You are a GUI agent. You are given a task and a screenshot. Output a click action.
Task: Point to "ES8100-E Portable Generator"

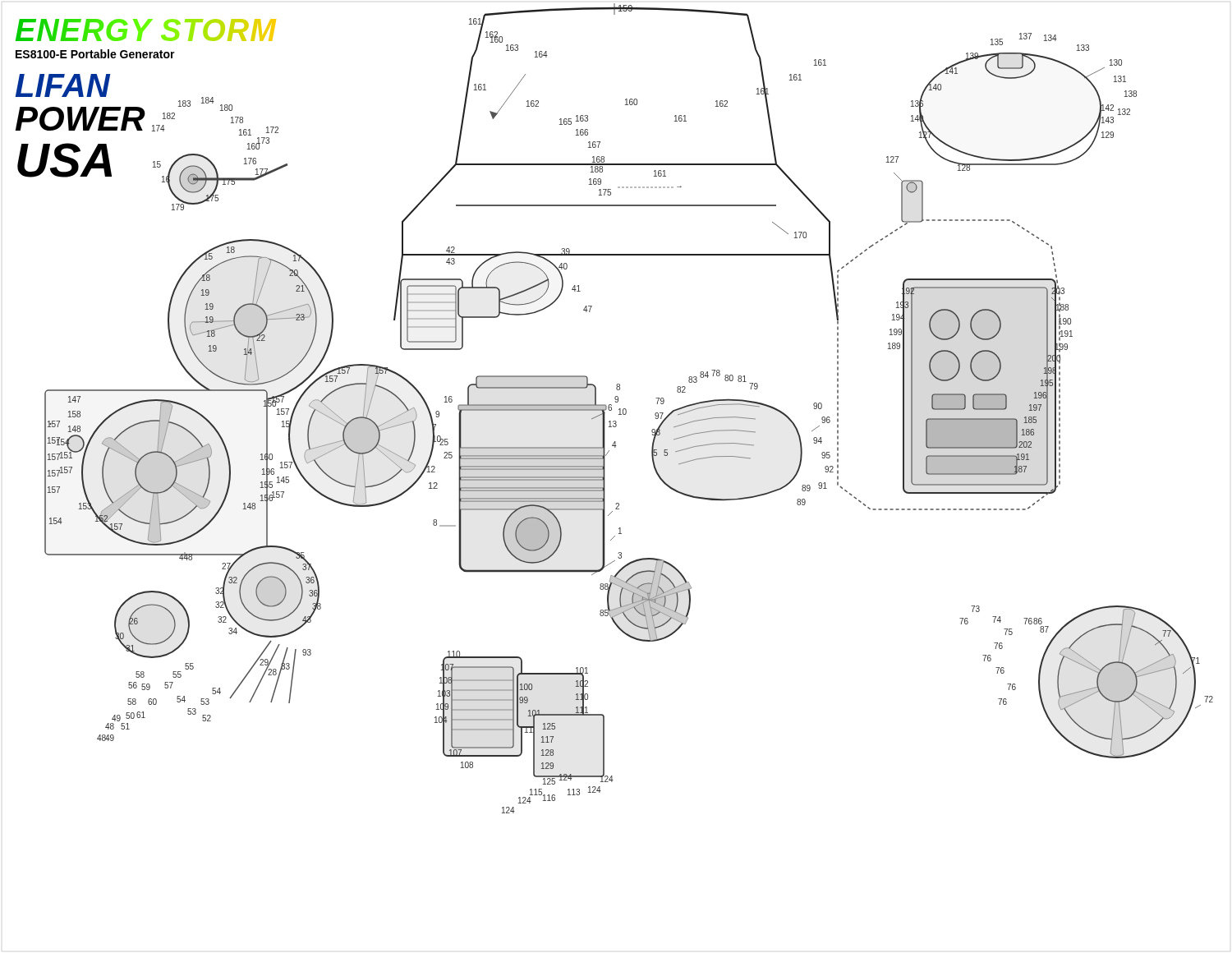click(x=95, y=54)
